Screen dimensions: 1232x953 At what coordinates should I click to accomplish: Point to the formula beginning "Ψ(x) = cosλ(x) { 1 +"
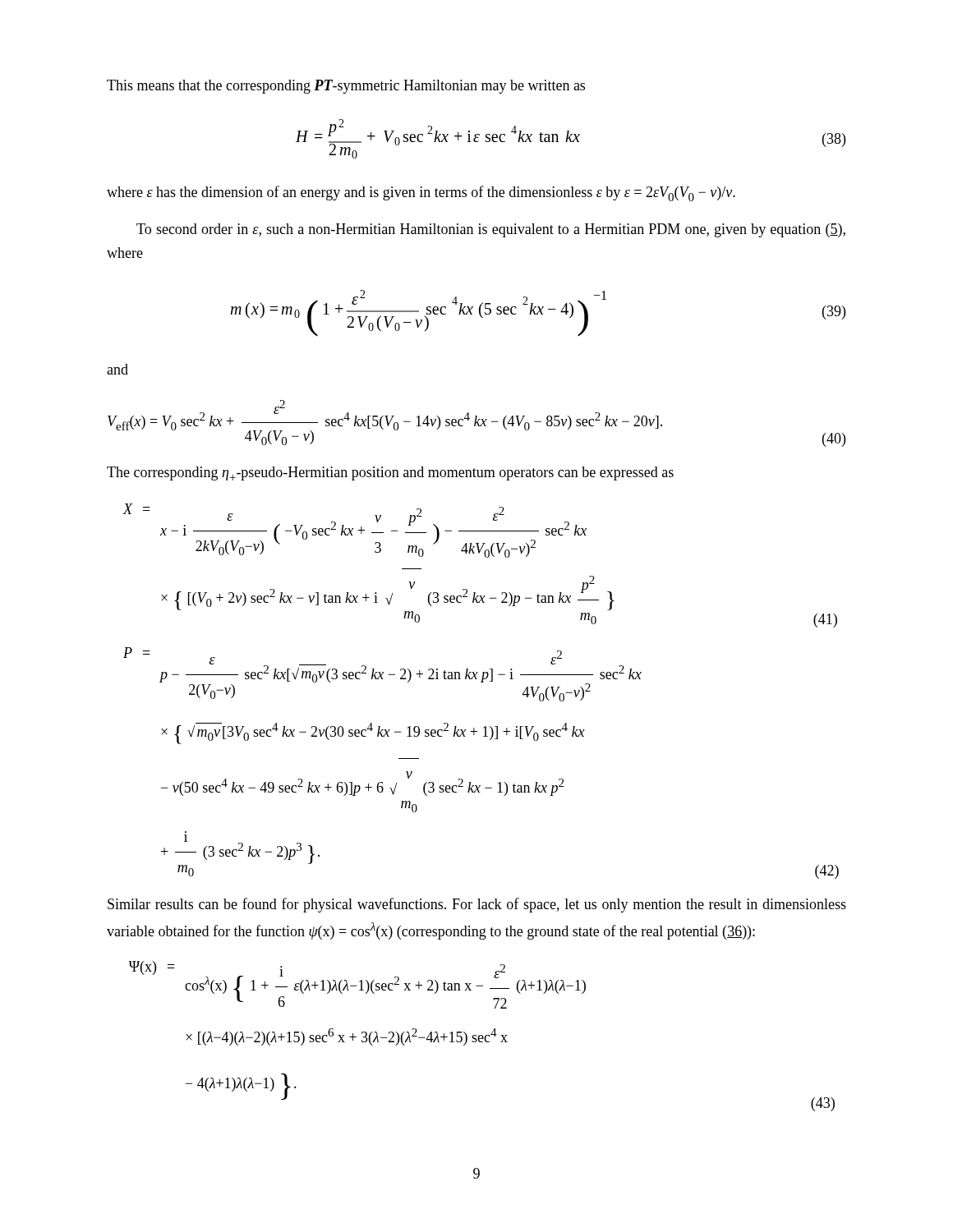(476, 1036)
